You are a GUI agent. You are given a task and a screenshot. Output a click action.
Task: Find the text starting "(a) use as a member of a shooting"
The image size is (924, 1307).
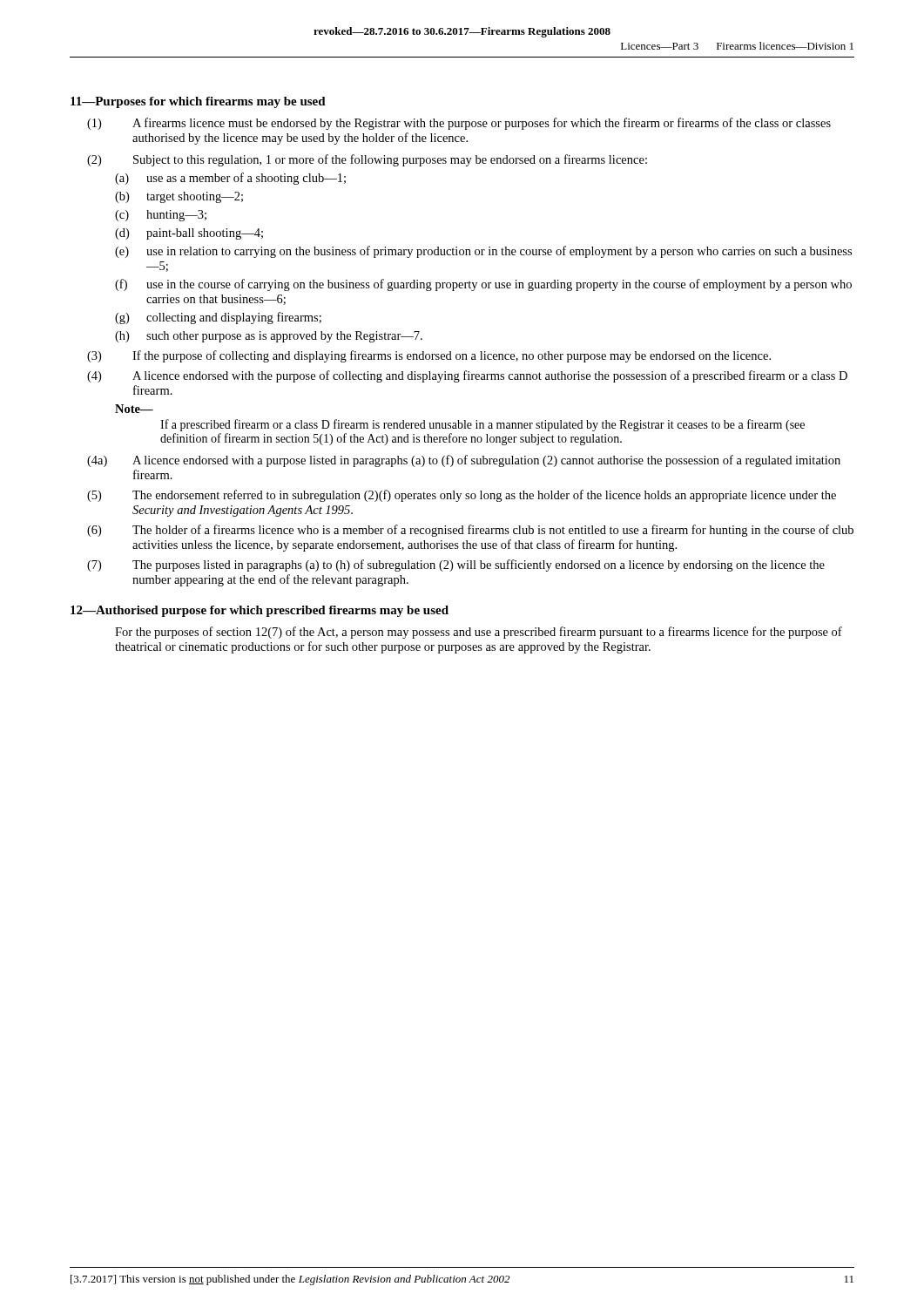(x=230, y=179)
